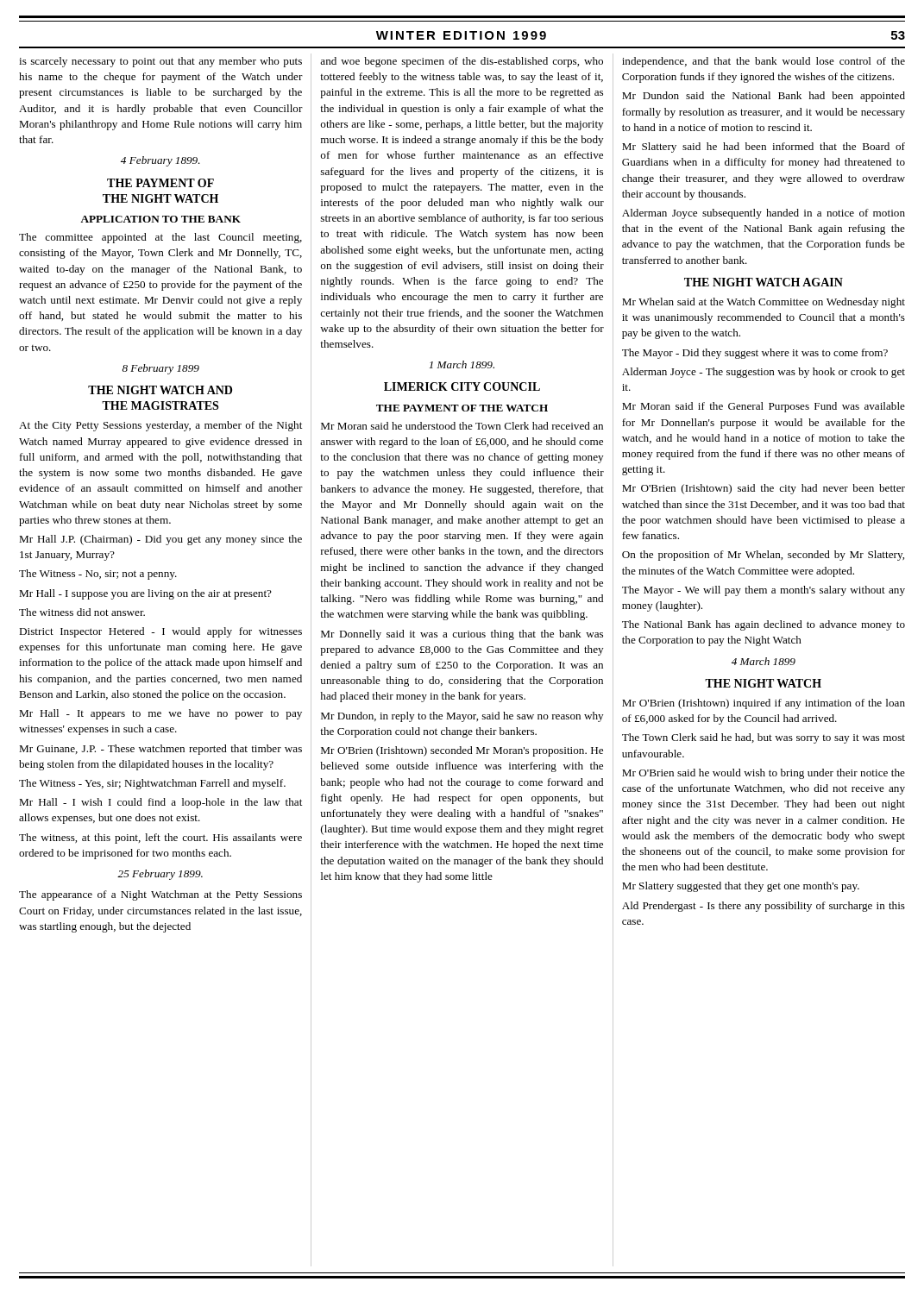Find the passage starting "25 February 1899."

click(161, 874)
